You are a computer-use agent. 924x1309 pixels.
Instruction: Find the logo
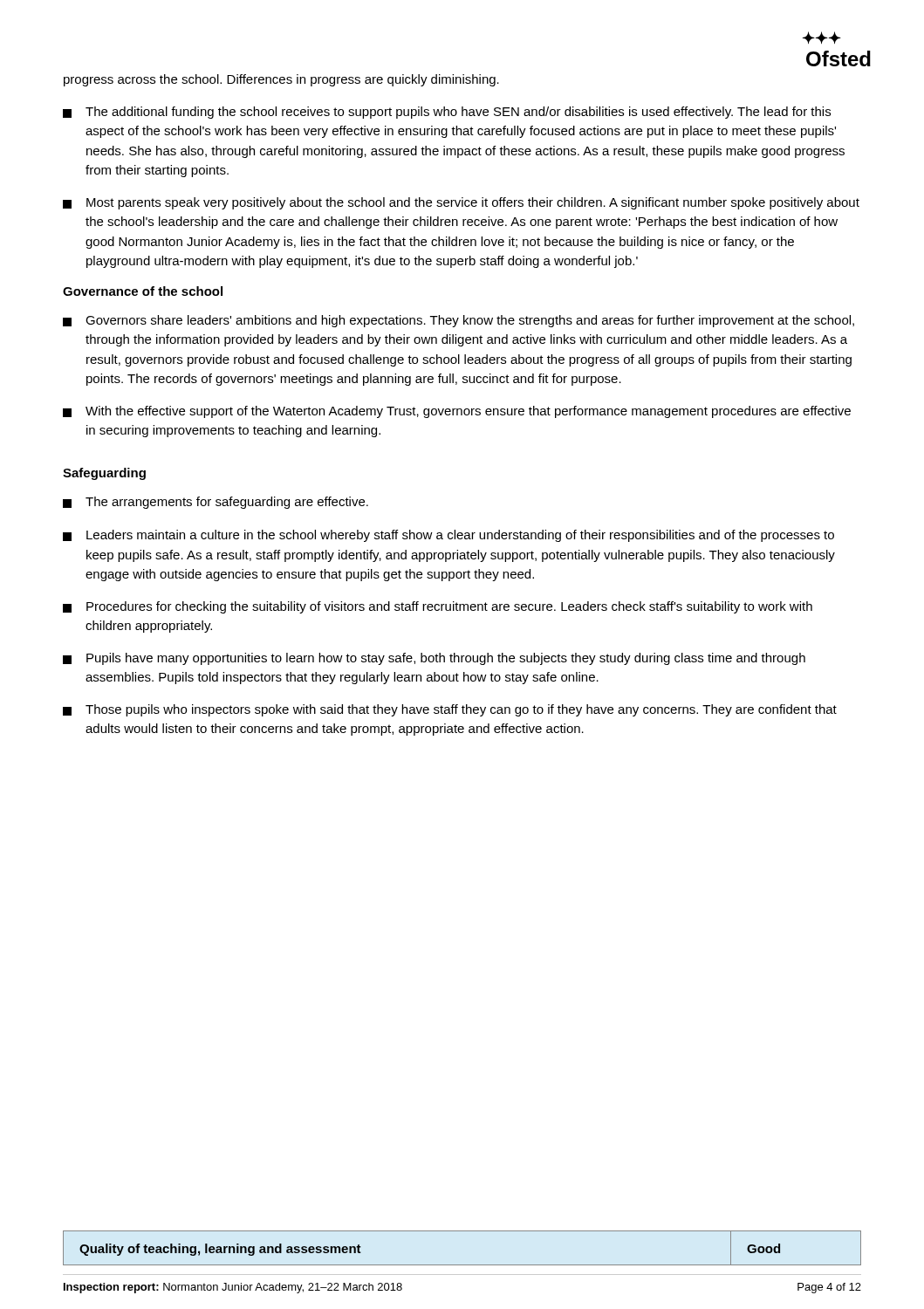(x=838, y=52)
